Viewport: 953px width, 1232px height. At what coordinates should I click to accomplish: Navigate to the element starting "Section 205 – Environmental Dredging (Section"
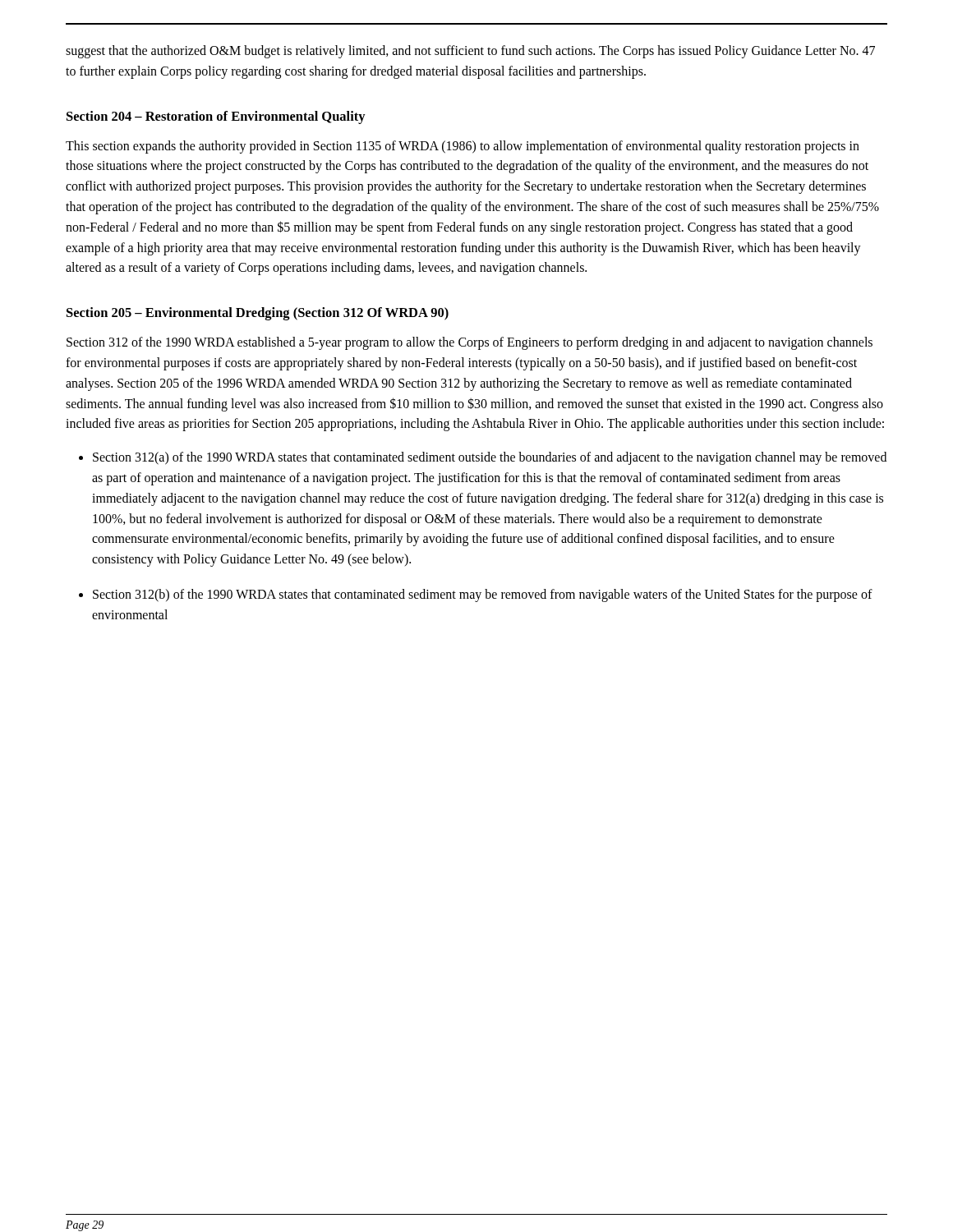(257, 313)
